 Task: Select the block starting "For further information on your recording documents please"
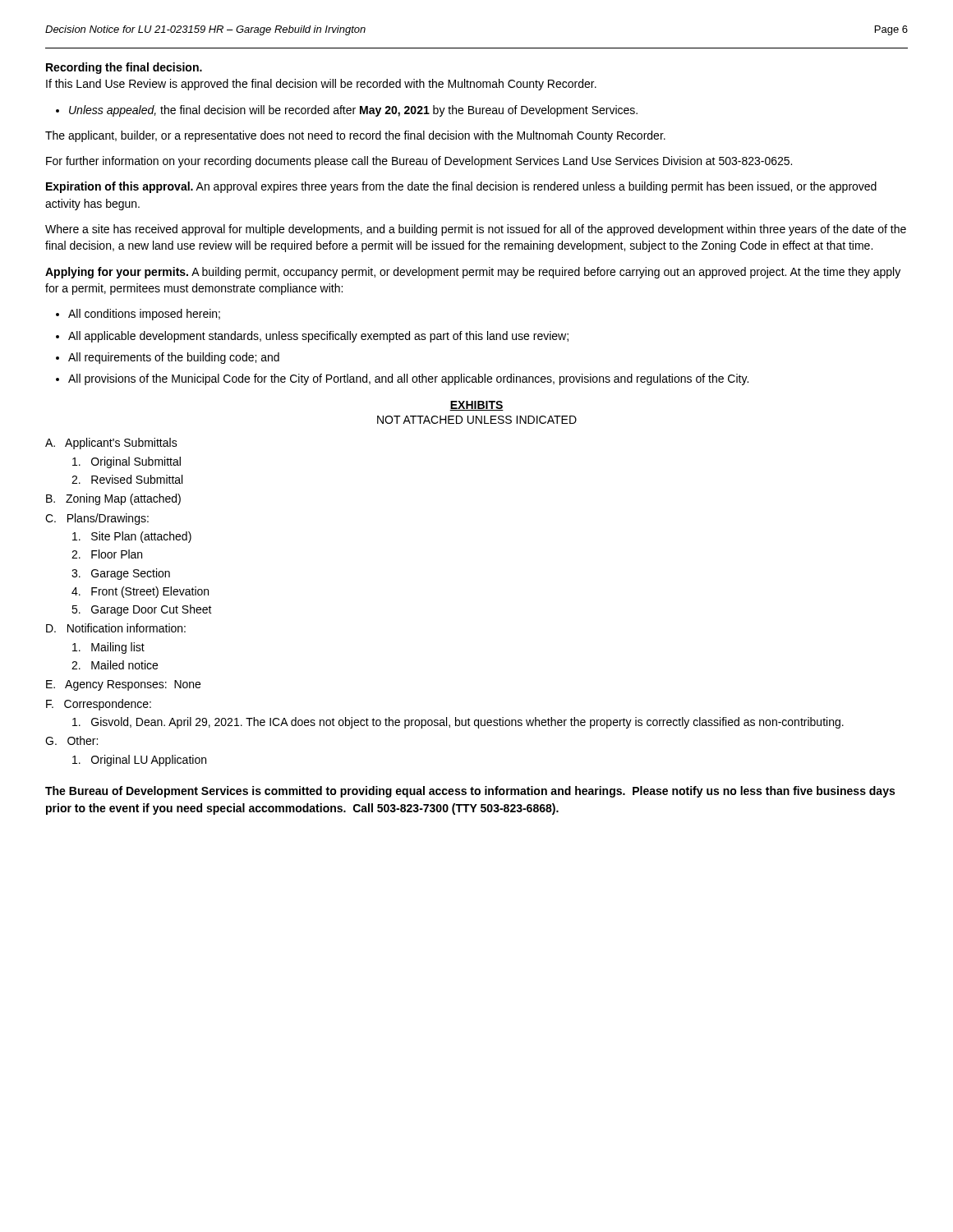419,161
